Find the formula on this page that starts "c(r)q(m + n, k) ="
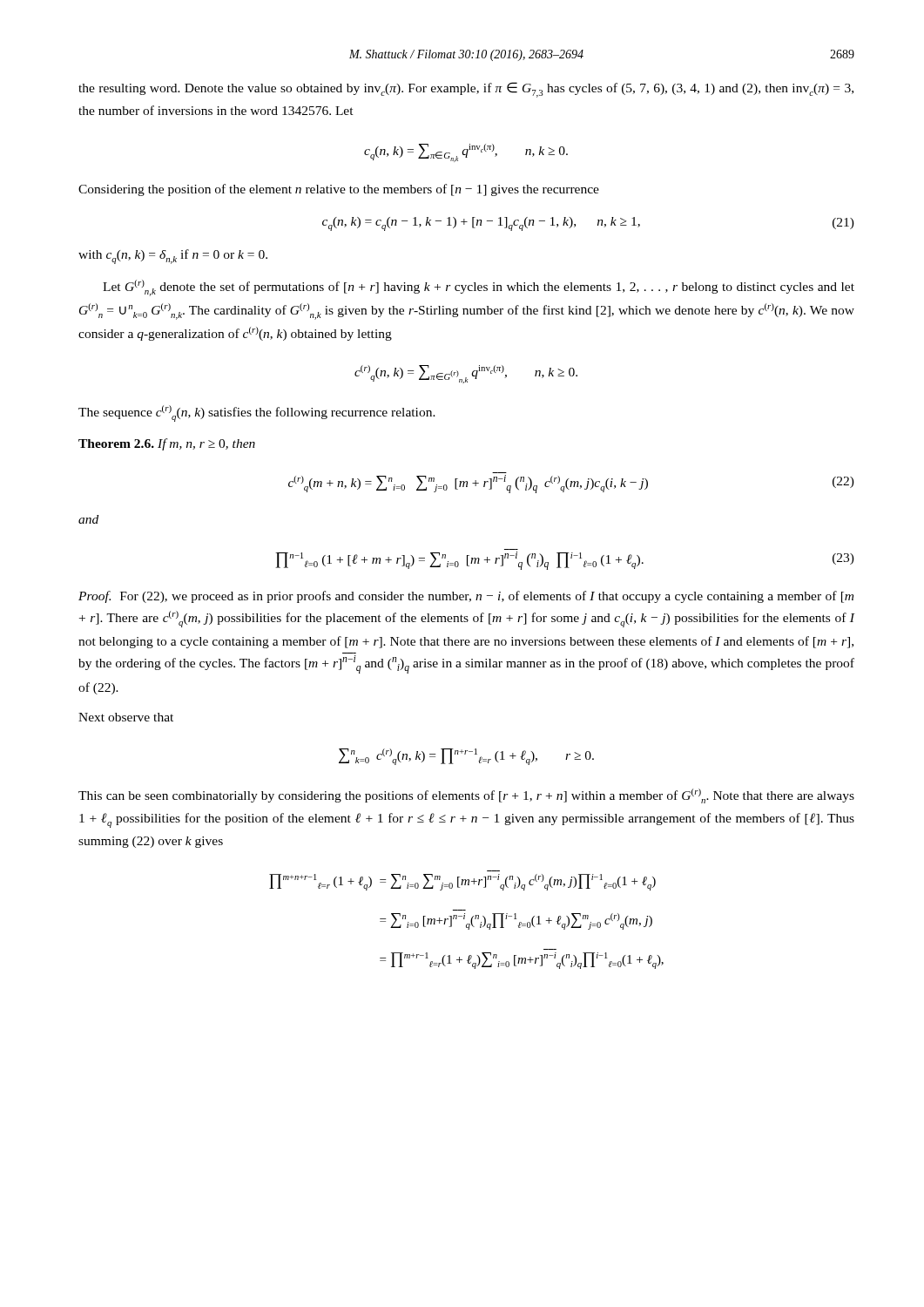This screenshot has width=924, height=1307. click(466, 481)
